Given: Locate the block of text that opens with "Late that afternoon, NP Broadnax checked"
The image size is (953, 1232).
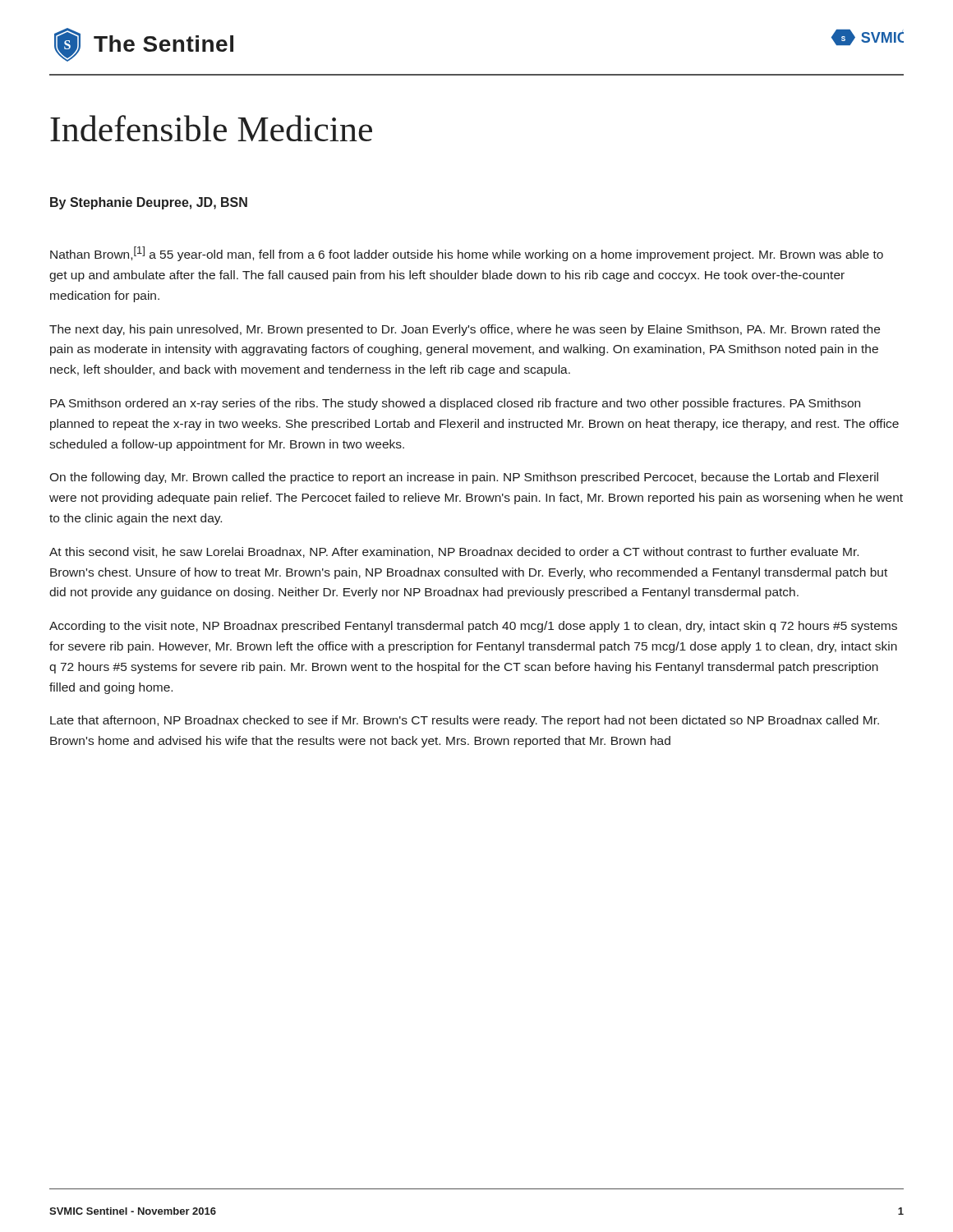Looking at the screenshot, I should pos(465,730).
